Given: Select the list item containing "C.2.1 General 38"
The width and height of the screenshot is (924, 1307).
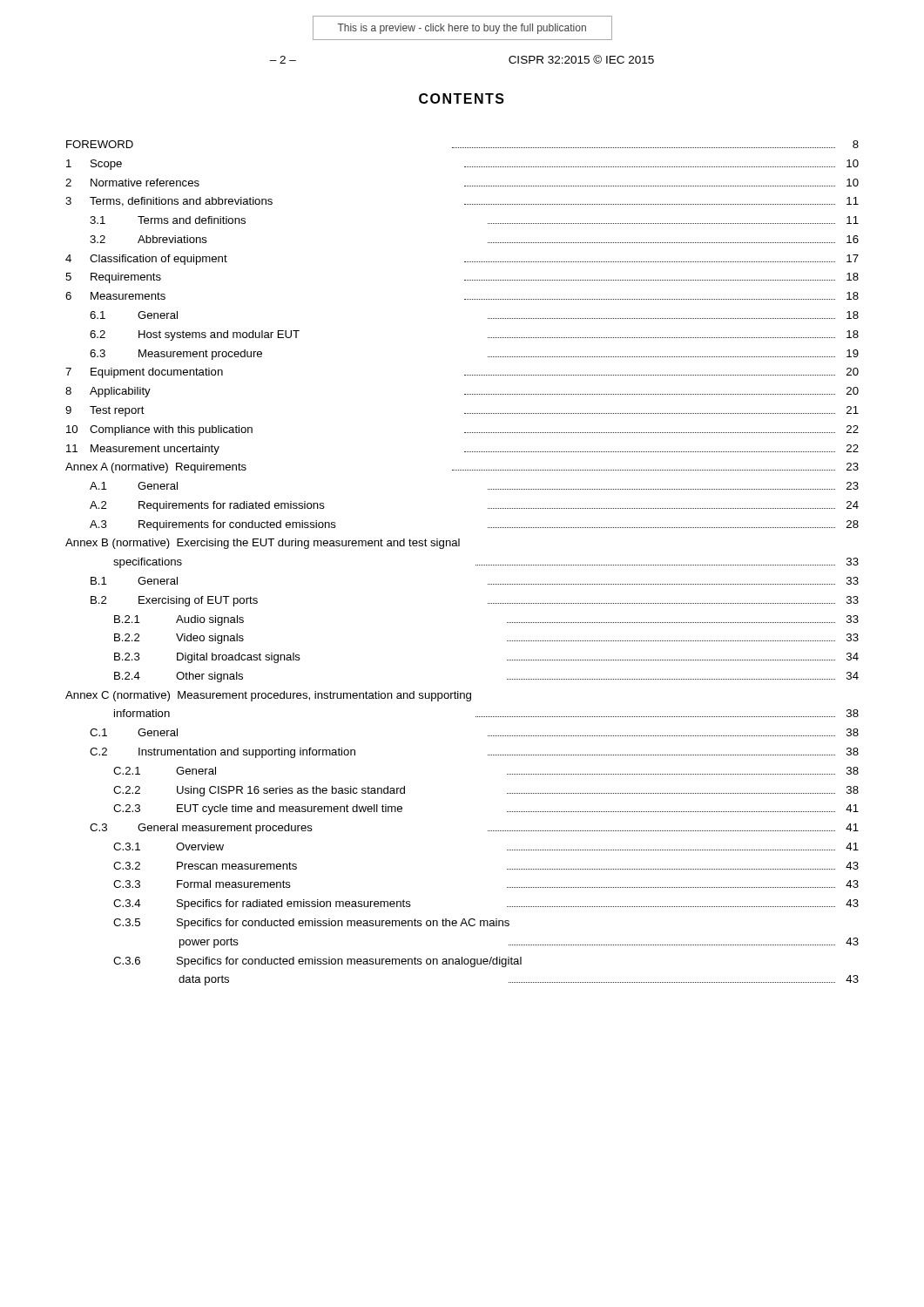Looking at the screenshot, I should 128,771.
